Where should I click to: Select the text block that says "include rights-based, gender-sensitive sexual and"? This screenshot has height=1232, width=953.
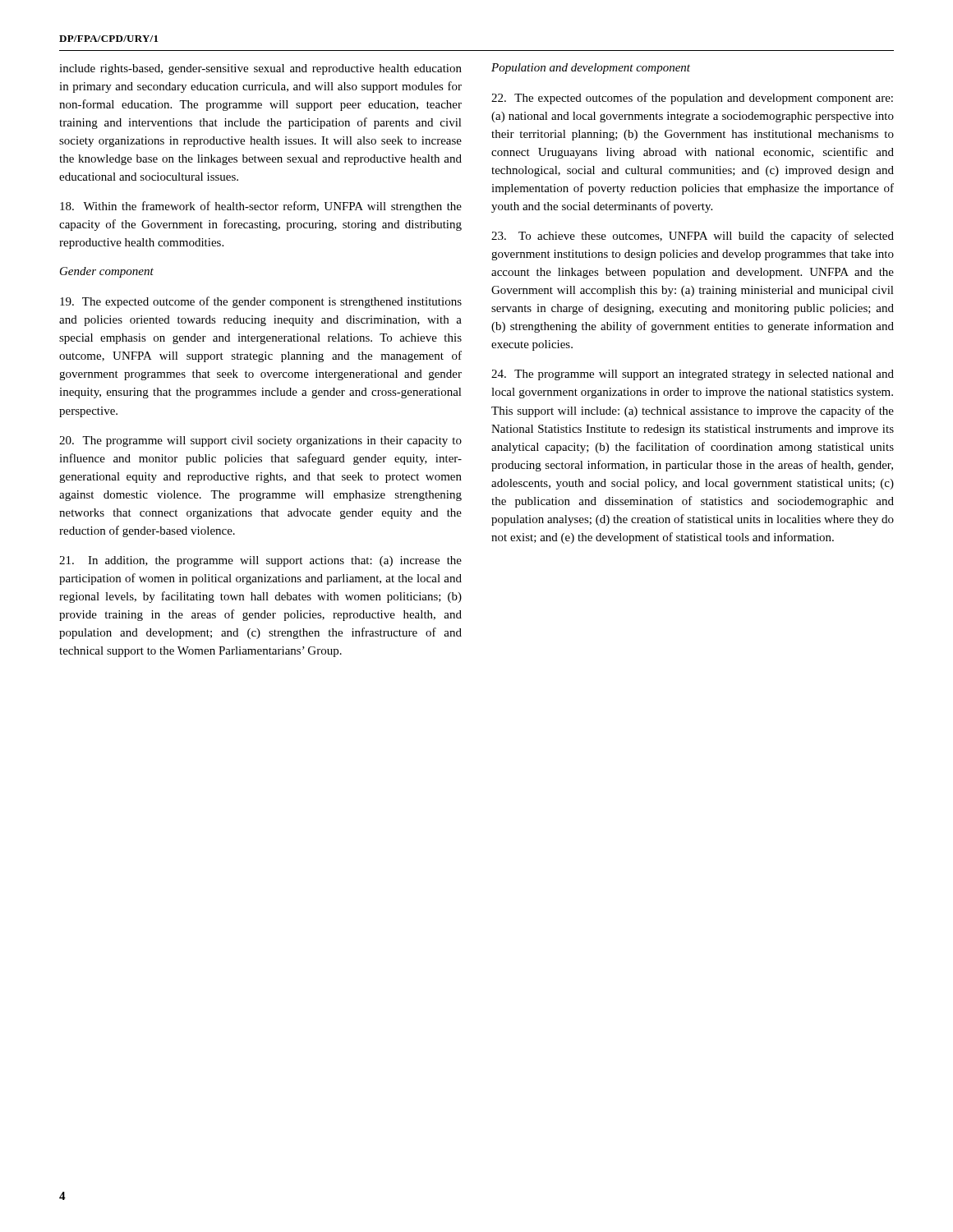[x=260, y=123]
